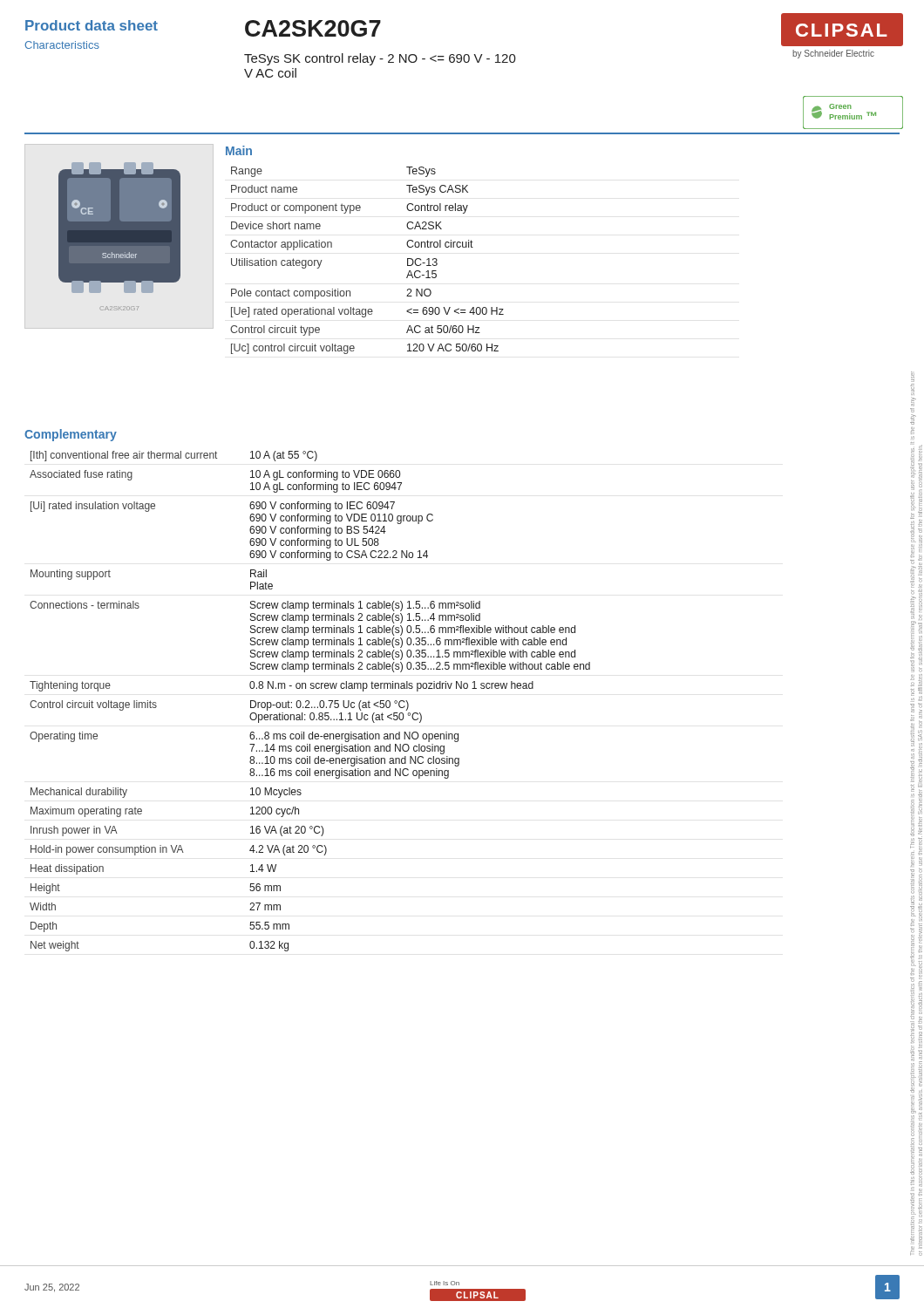Select the text block that reads "TeSys SK control relay - 2 NO"
924x1308 pixels.
(380, 65)
